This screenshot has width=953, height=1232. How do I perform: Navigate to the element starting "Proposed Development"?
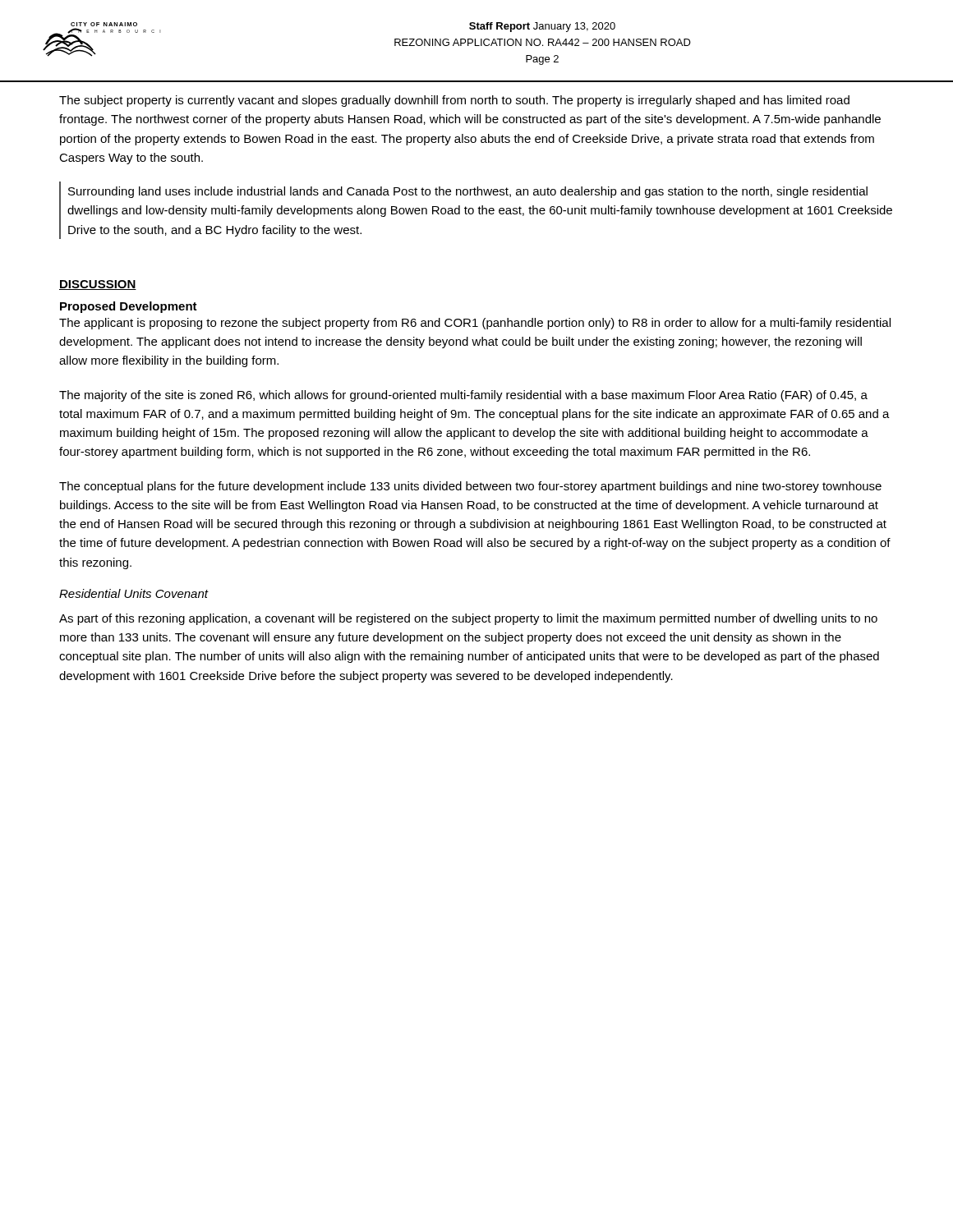point(128,306)
